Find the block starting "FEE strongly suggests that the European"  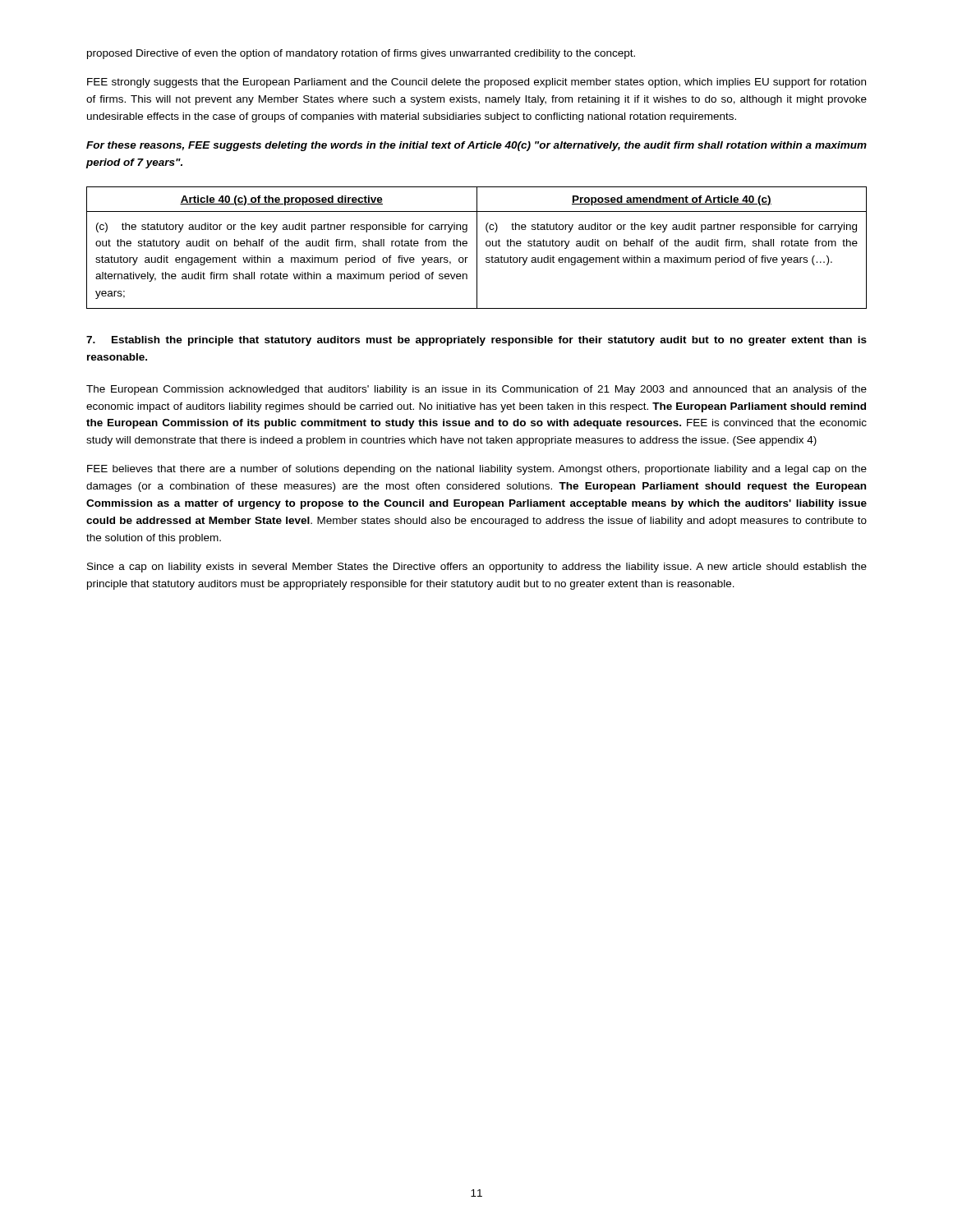[476, 99]
